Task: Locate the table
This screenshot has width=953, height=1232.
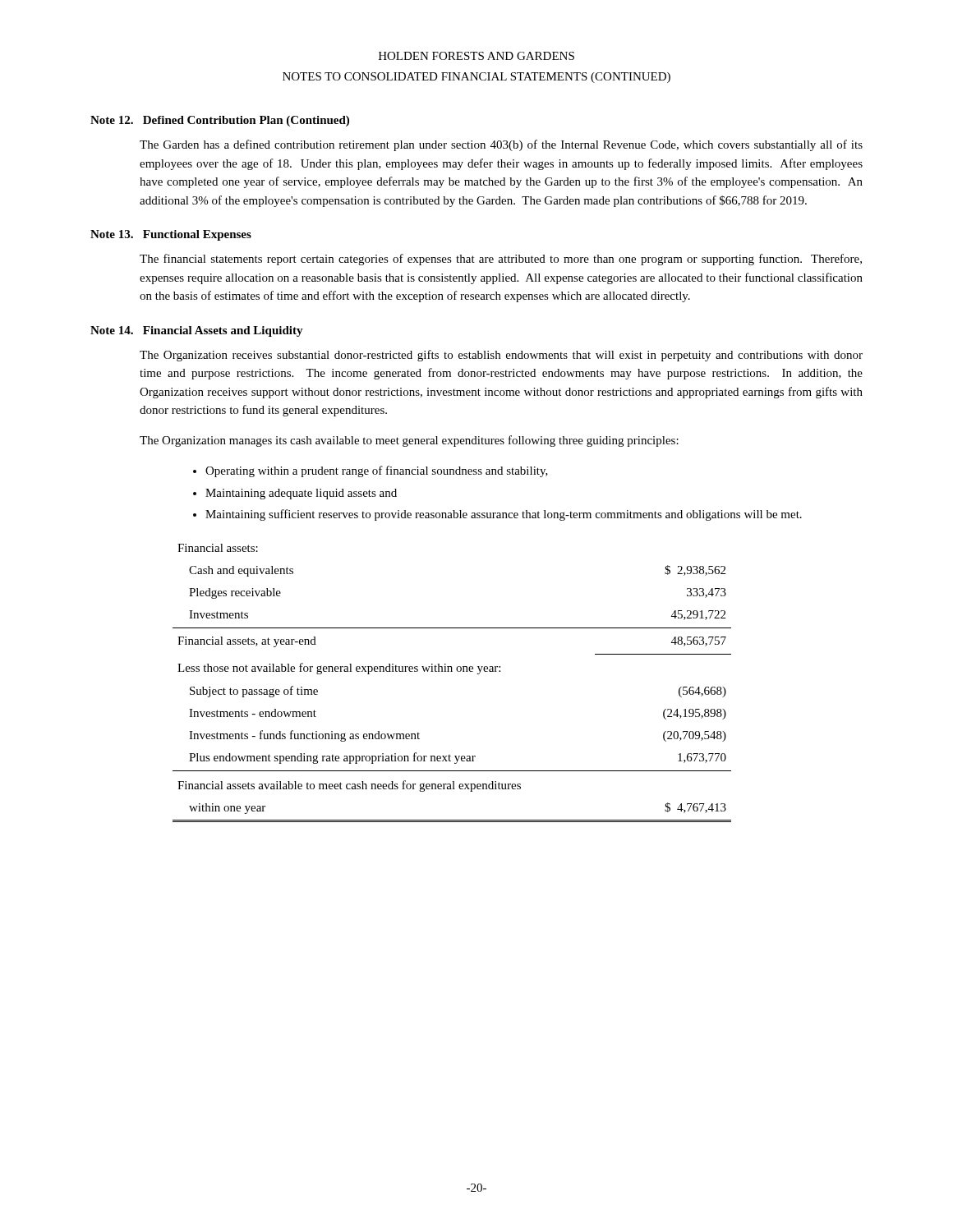Action: [476, 679]
